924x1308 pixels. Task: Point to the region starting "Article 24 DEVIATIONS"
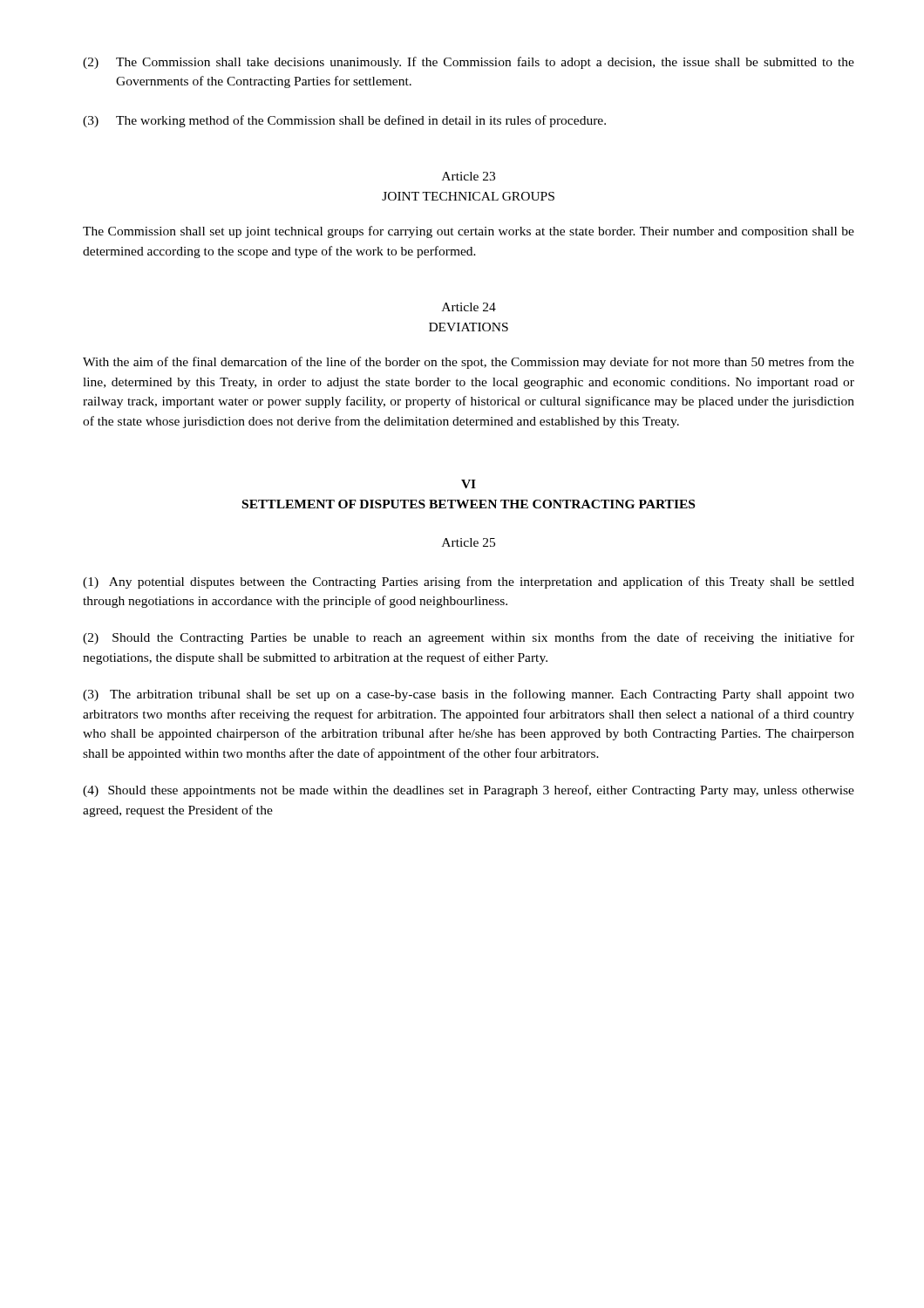click(x=469, y=317)
